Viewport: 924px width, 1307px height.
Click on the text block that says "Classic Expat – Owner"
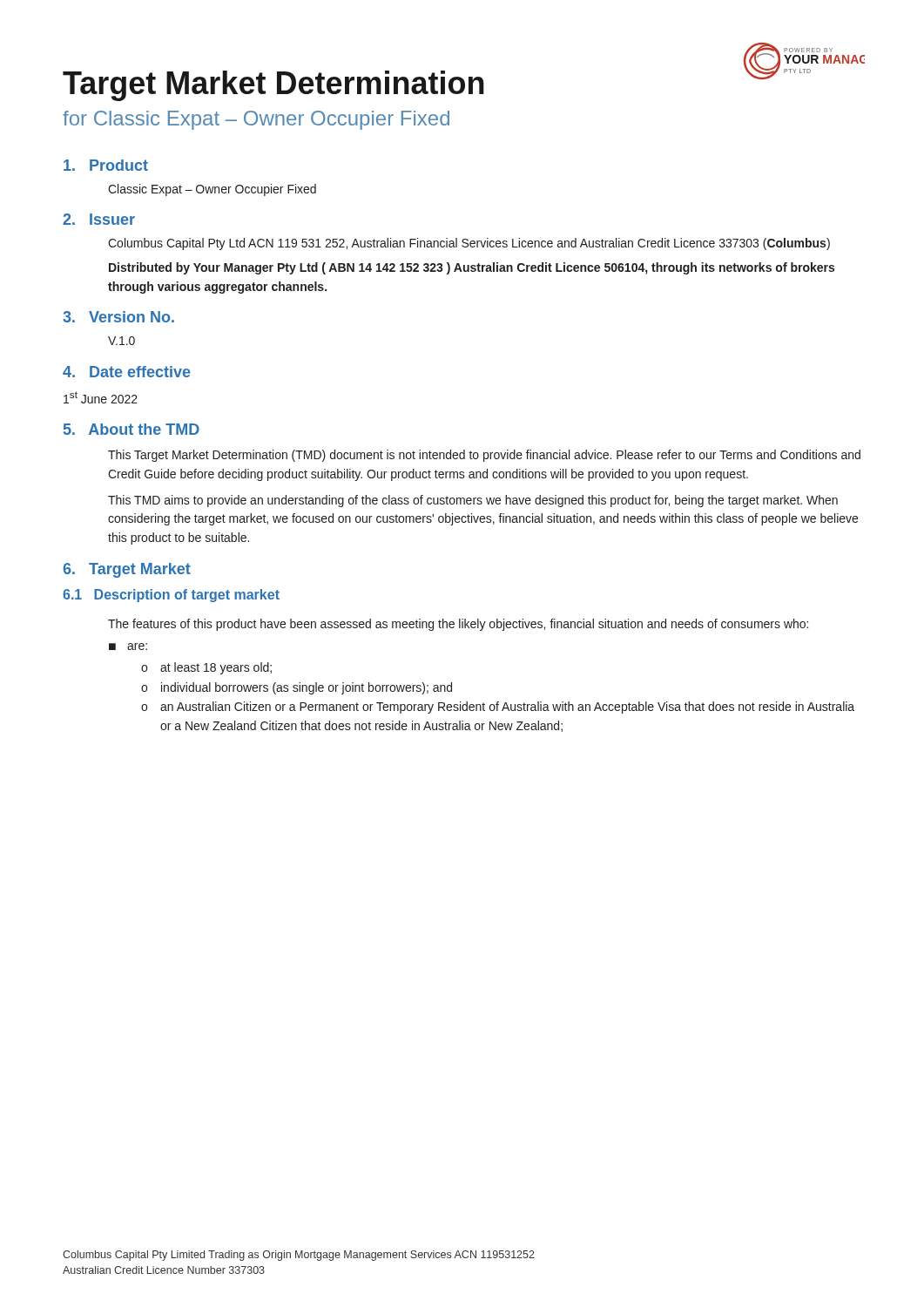[x=212, y=189]
